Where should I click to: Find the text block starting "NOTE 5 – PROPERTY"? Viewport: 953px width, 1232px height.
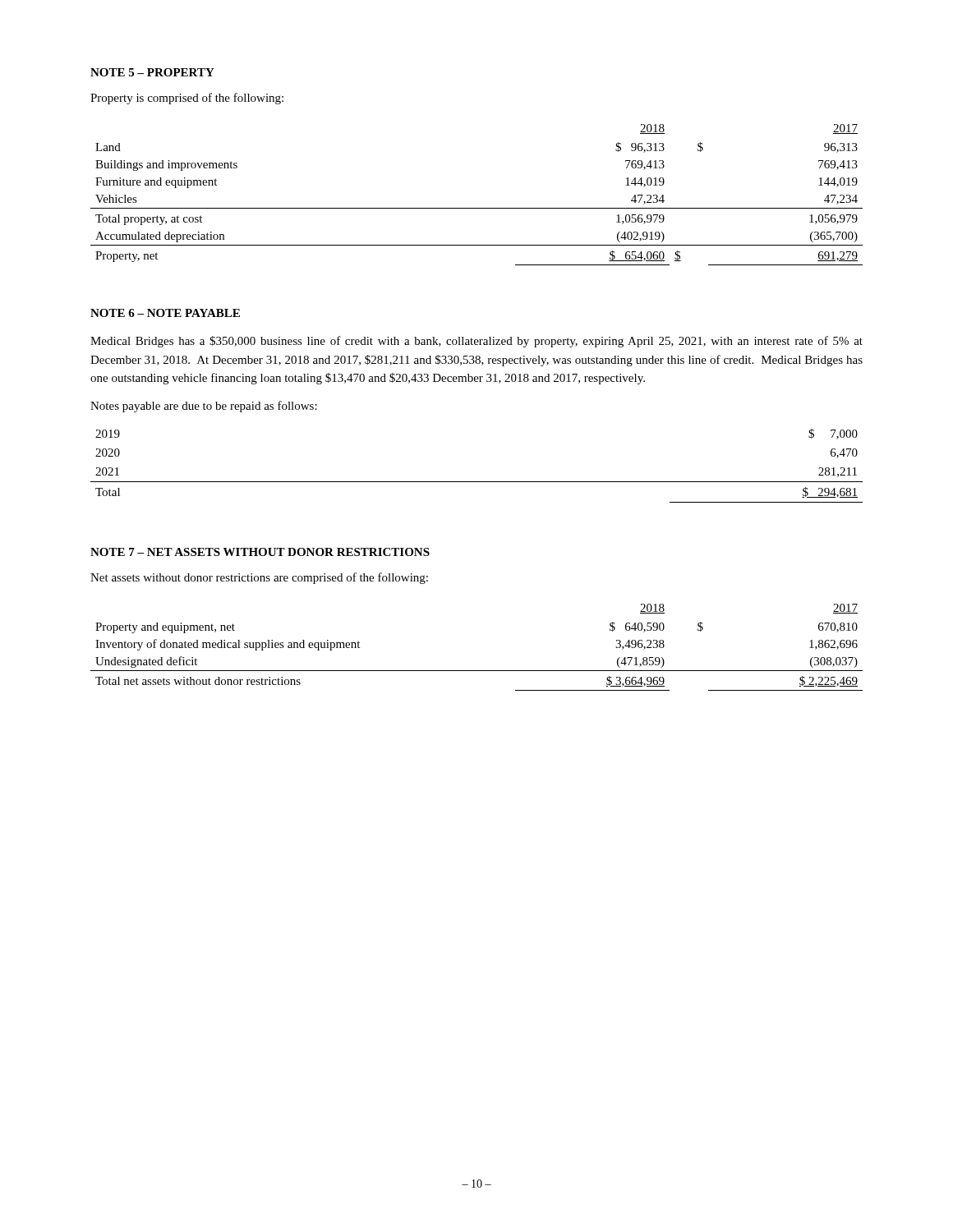pos(152,72)
